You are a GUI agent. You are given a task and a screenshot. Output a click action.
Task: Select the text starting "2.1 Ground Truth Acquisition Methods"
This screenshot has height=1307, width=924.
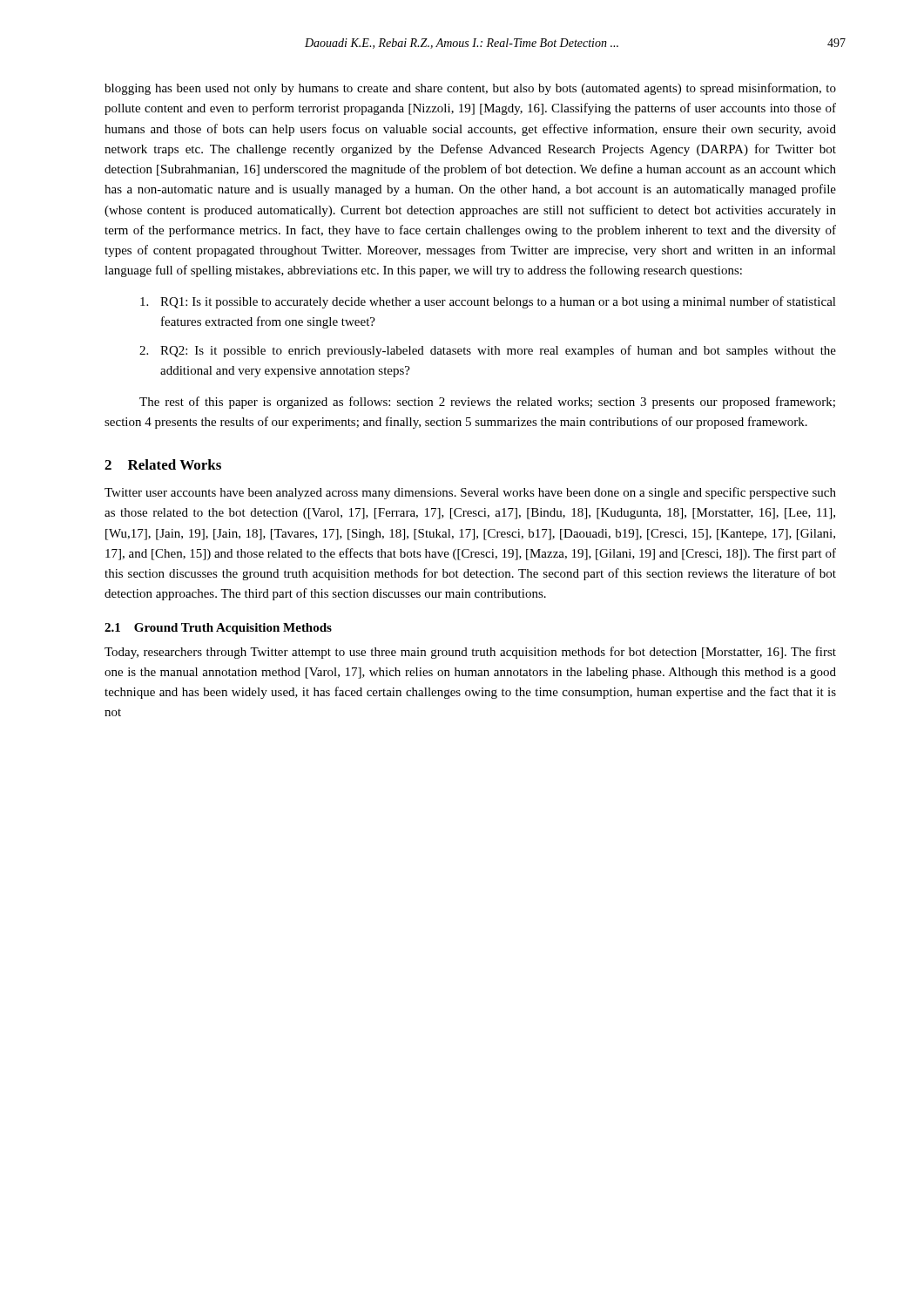pyautogui.click(x=218, y=627)
